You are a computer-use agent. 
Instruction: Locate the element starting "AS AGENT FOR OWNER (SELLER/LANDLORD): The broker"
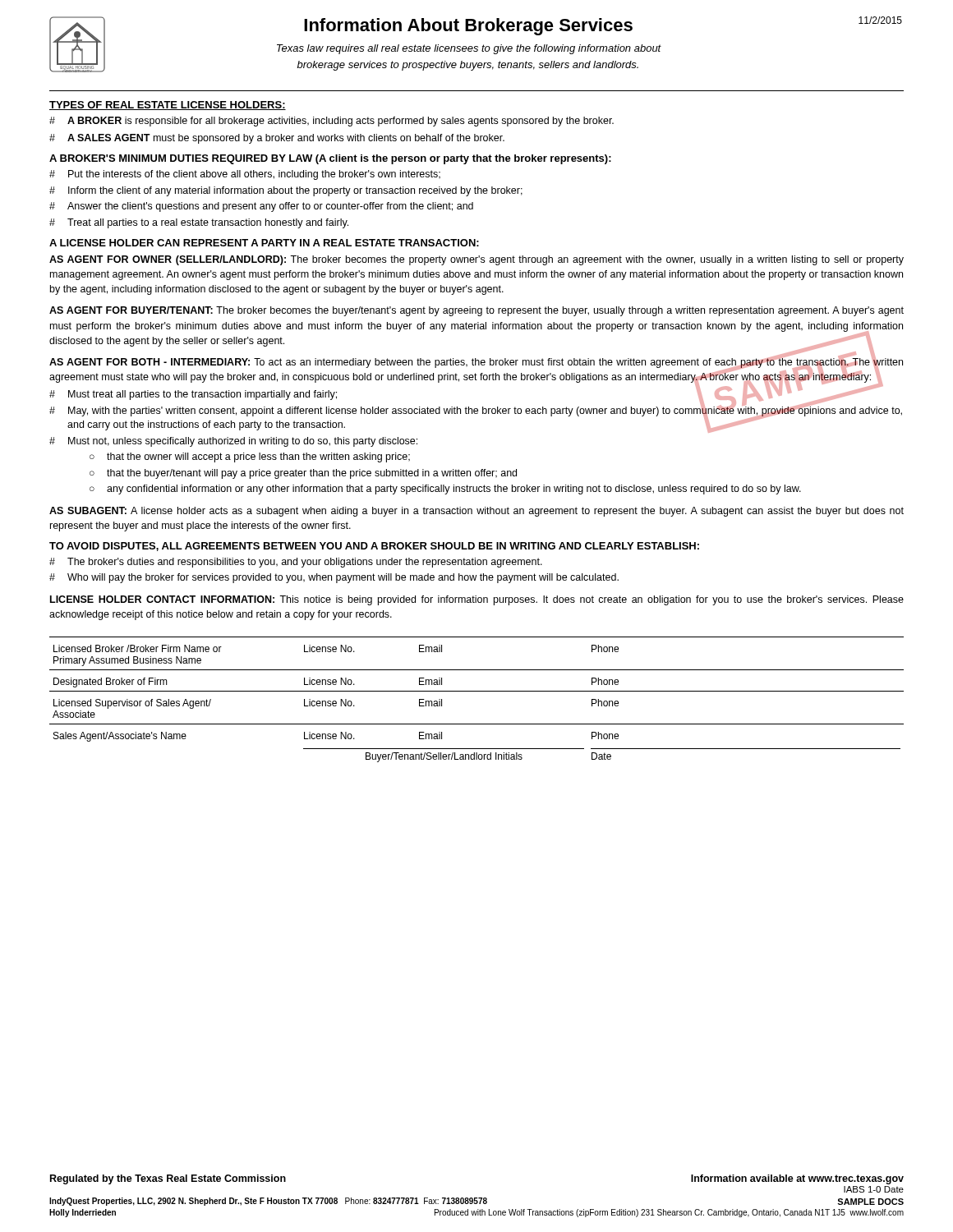point(476,274)
